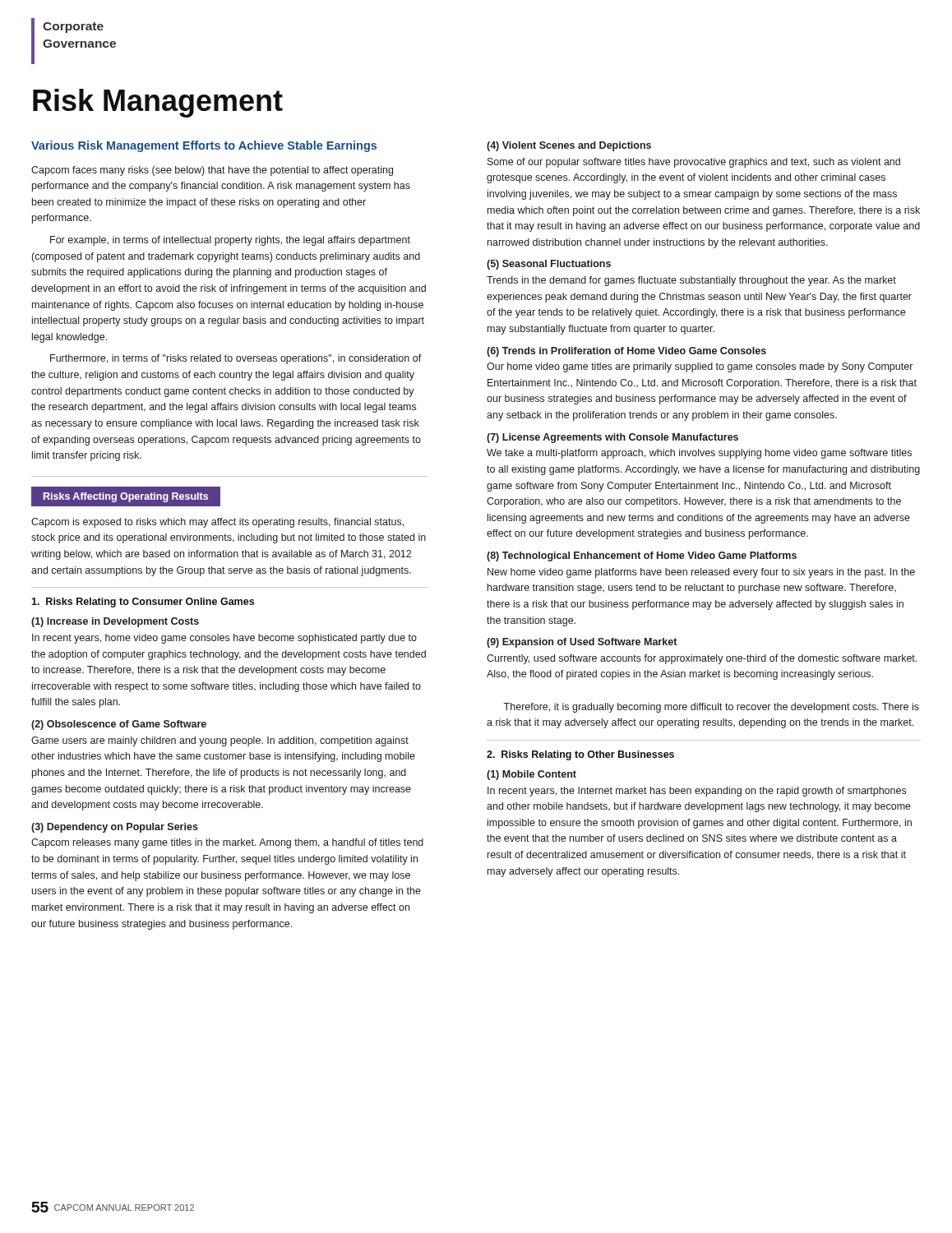Point to the region starting "(8) Technological Enhancement of Home Video Game"
Screen dimensions: 1233x952
701,588
